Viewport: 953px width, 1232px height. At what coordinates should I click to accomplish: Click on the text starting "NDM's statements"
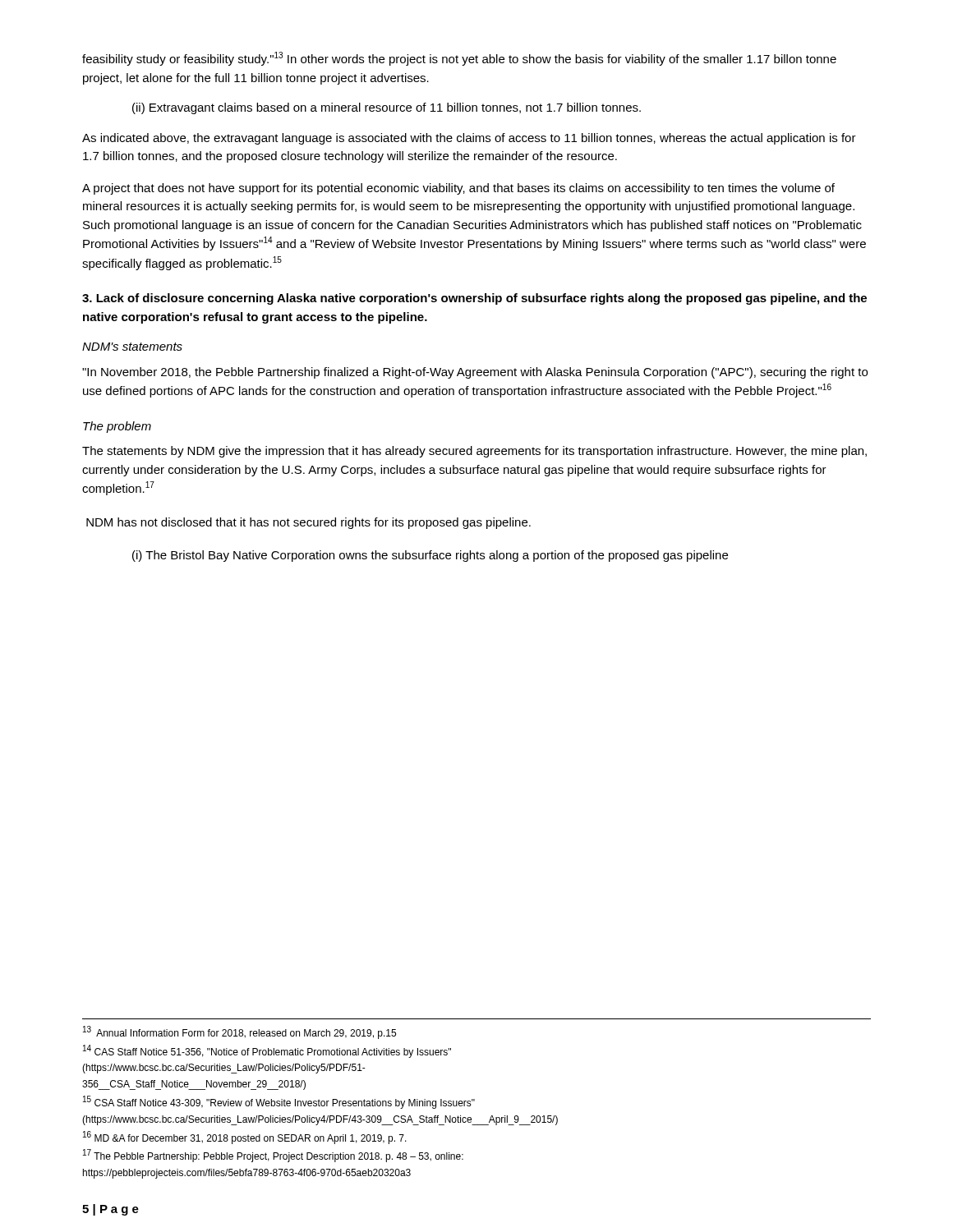(132, 346)
